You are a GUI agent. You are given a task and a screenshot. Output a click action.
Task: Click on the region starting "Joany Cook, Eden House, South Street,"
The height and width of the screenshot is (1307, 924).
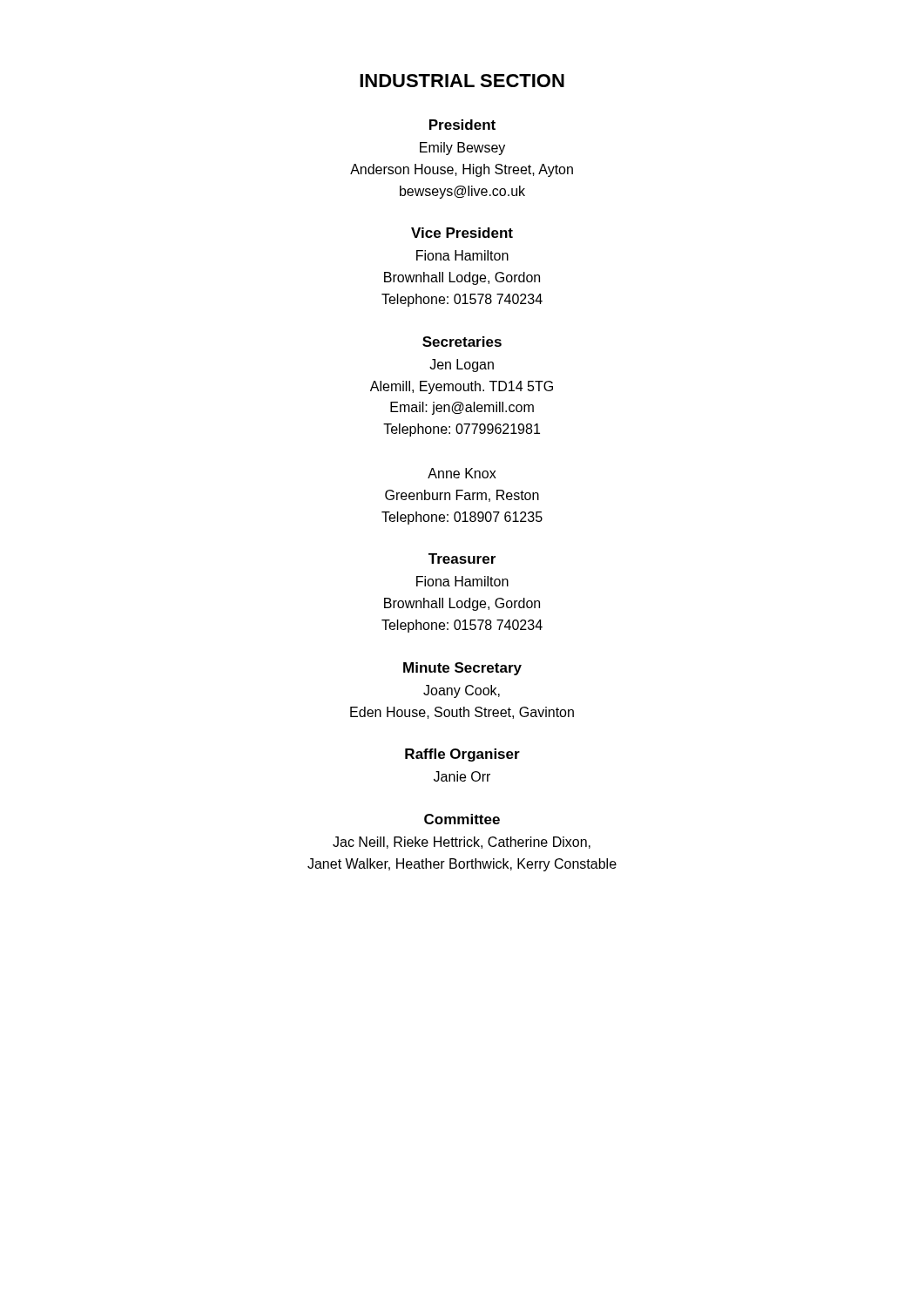tap(462, 702)
